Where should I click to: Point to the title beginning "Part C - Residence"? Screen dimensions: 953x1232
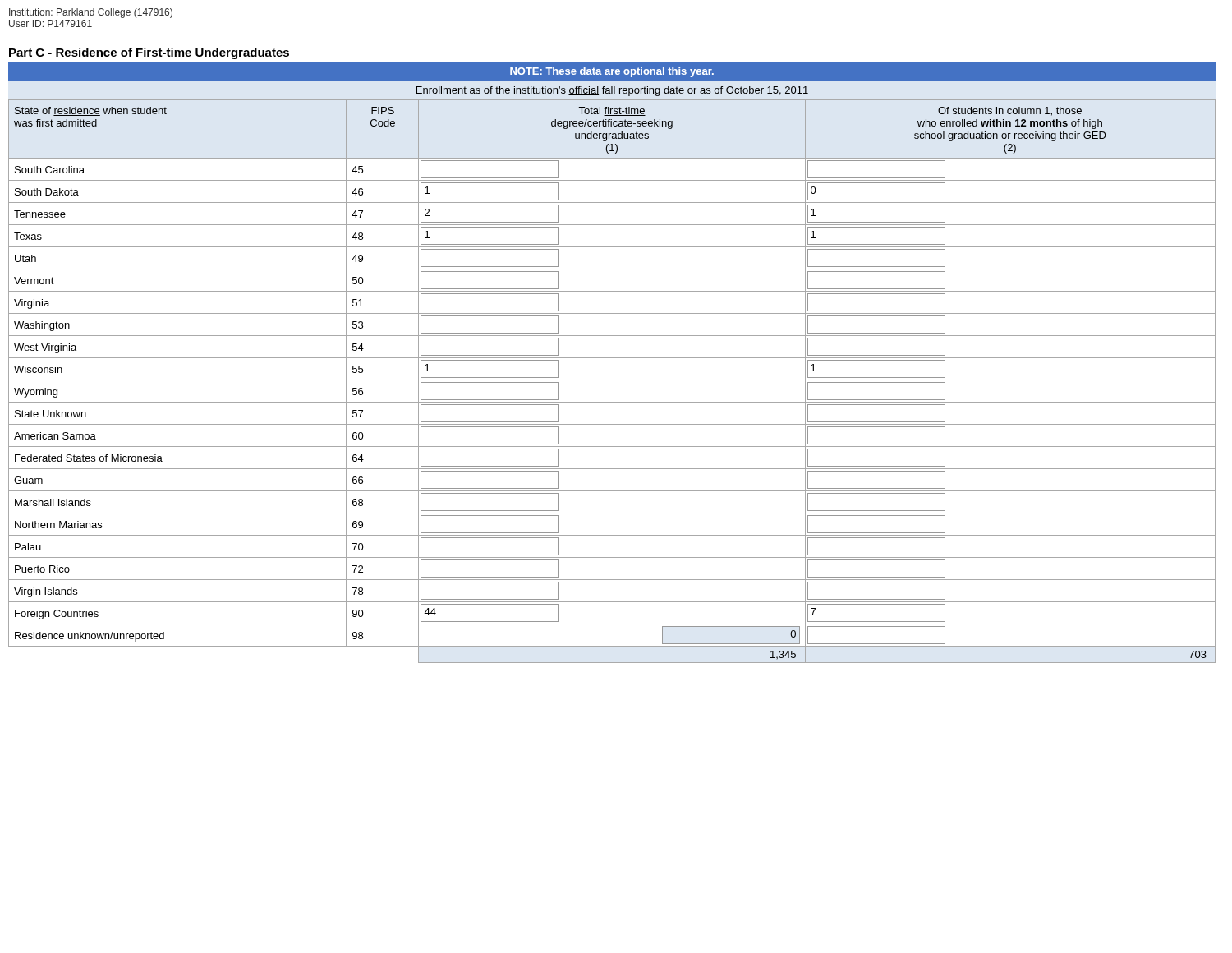[149, 52]
